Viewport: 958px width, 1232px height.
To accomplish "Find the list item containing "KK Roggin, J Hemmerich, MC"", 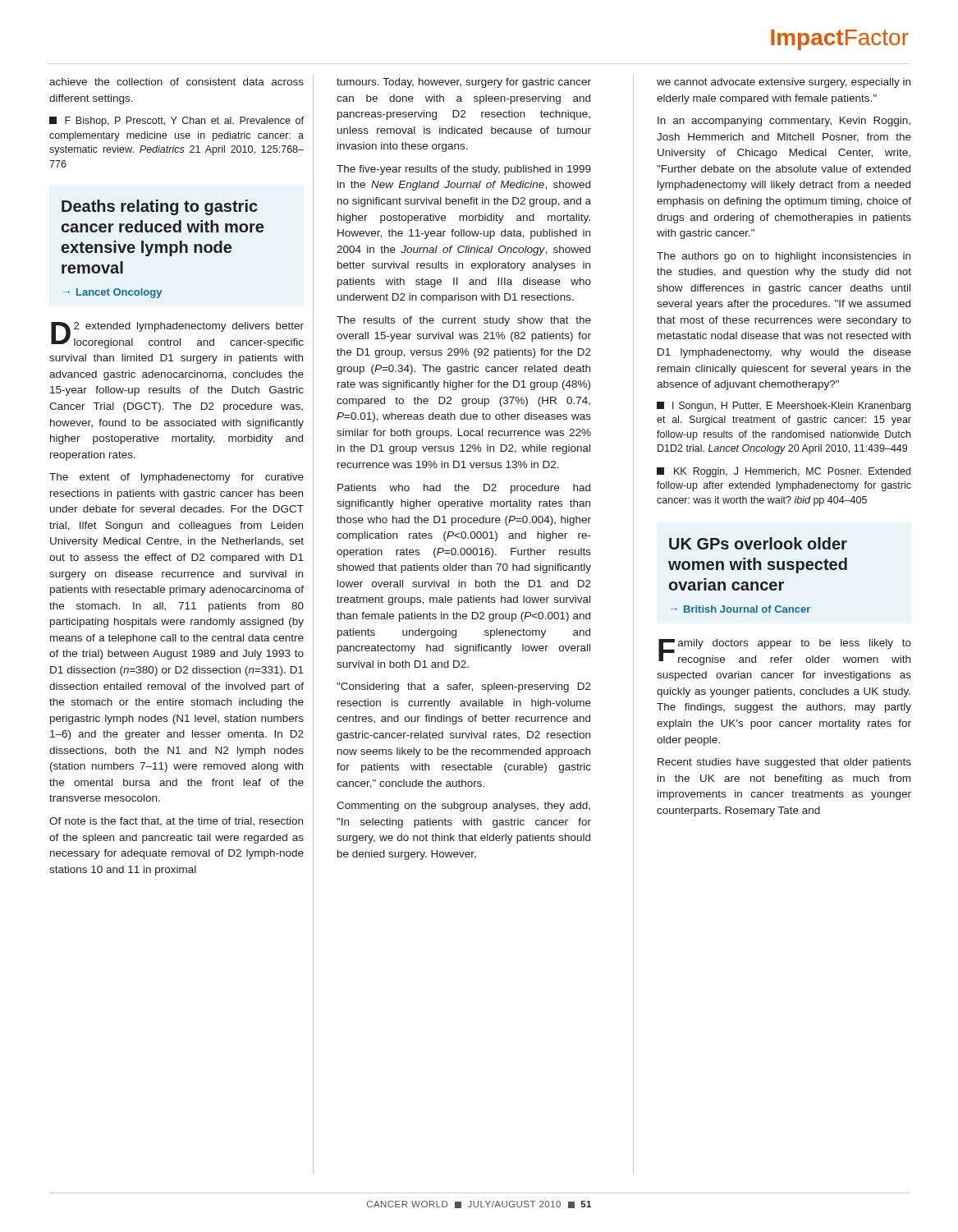I will (x=784, y=486).
